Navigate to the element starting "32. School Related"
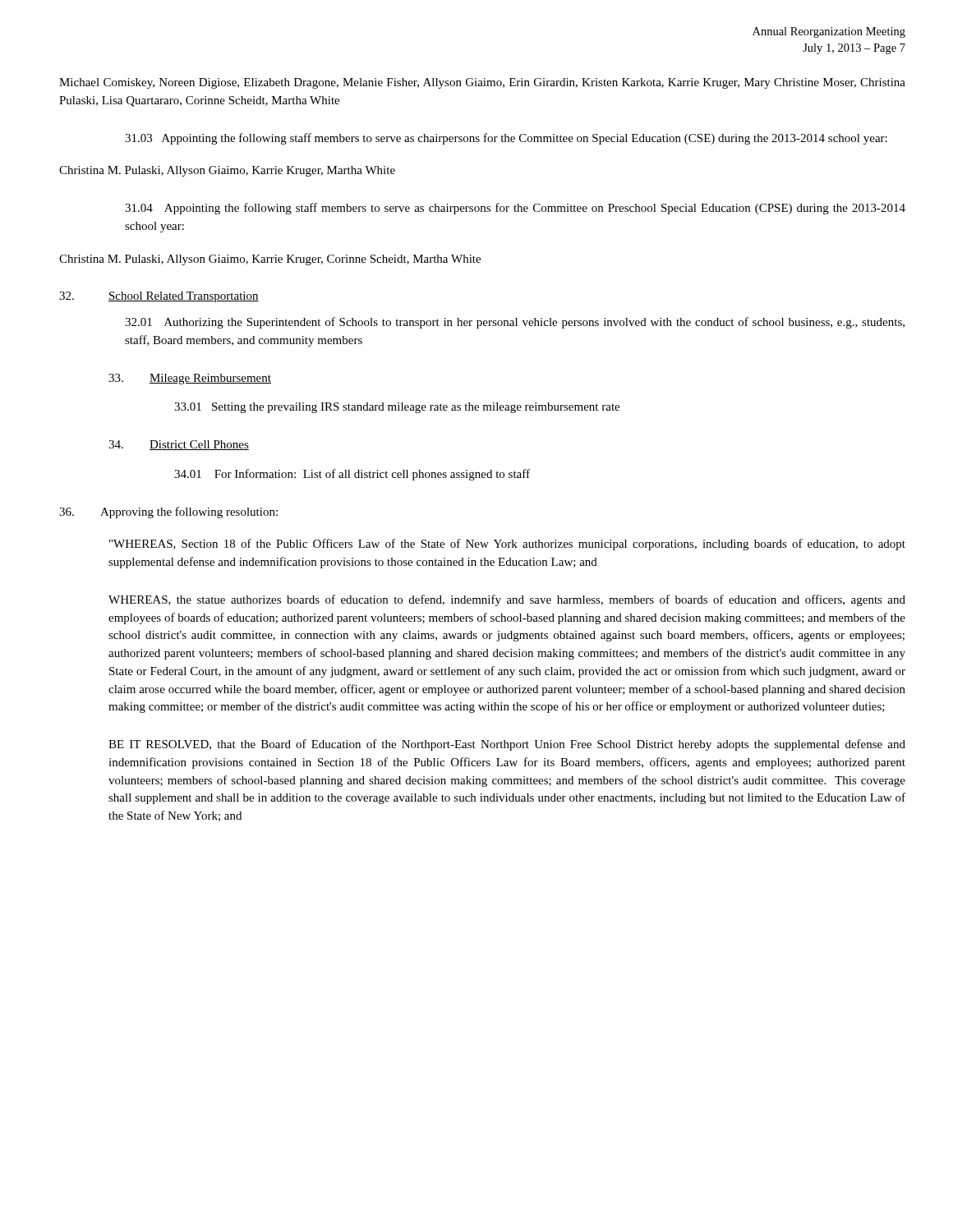 (x=159, y=297)
